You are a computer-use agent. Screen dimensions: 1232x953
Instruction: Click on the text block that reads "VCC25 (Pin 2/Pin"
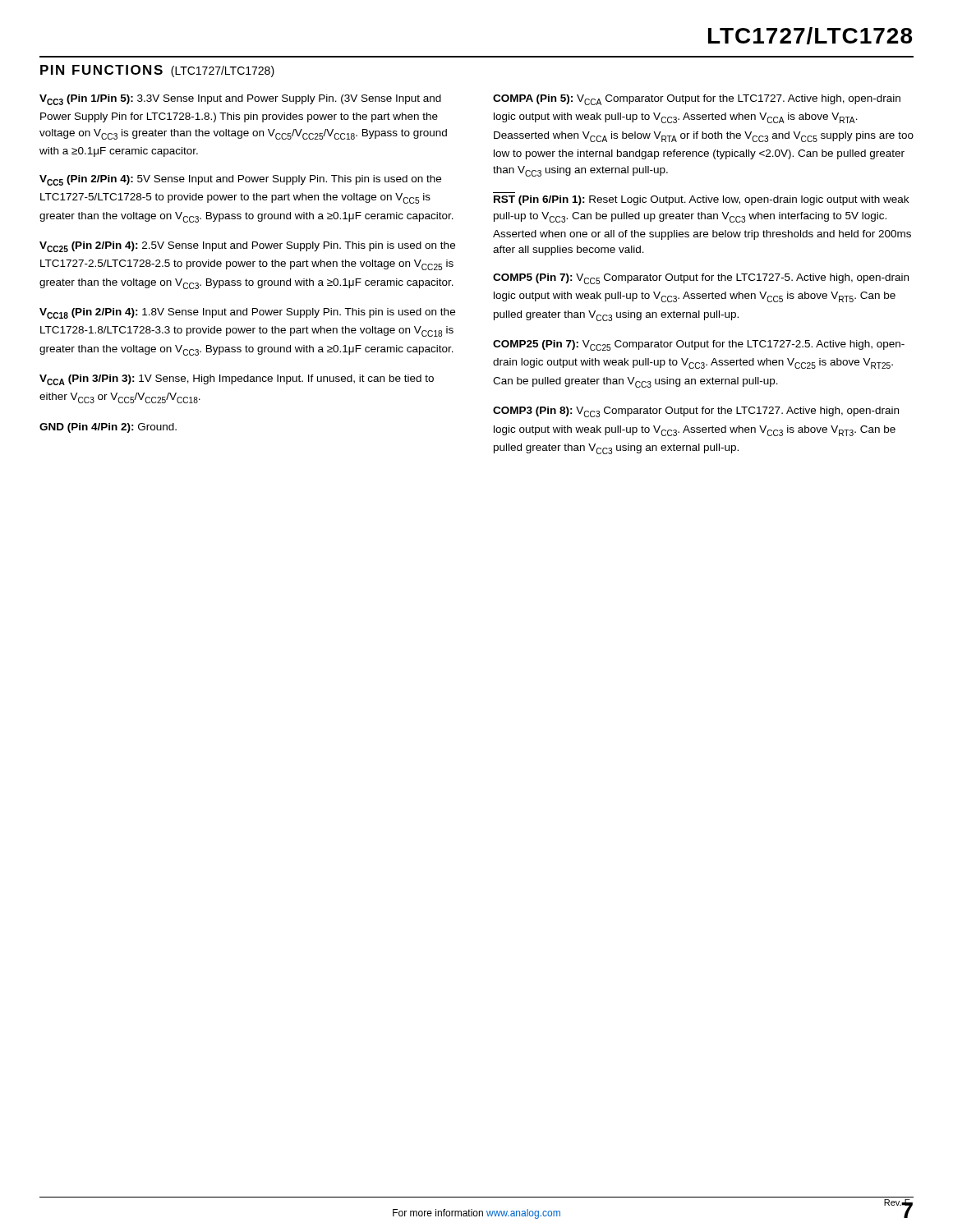[x=248, y=265]
